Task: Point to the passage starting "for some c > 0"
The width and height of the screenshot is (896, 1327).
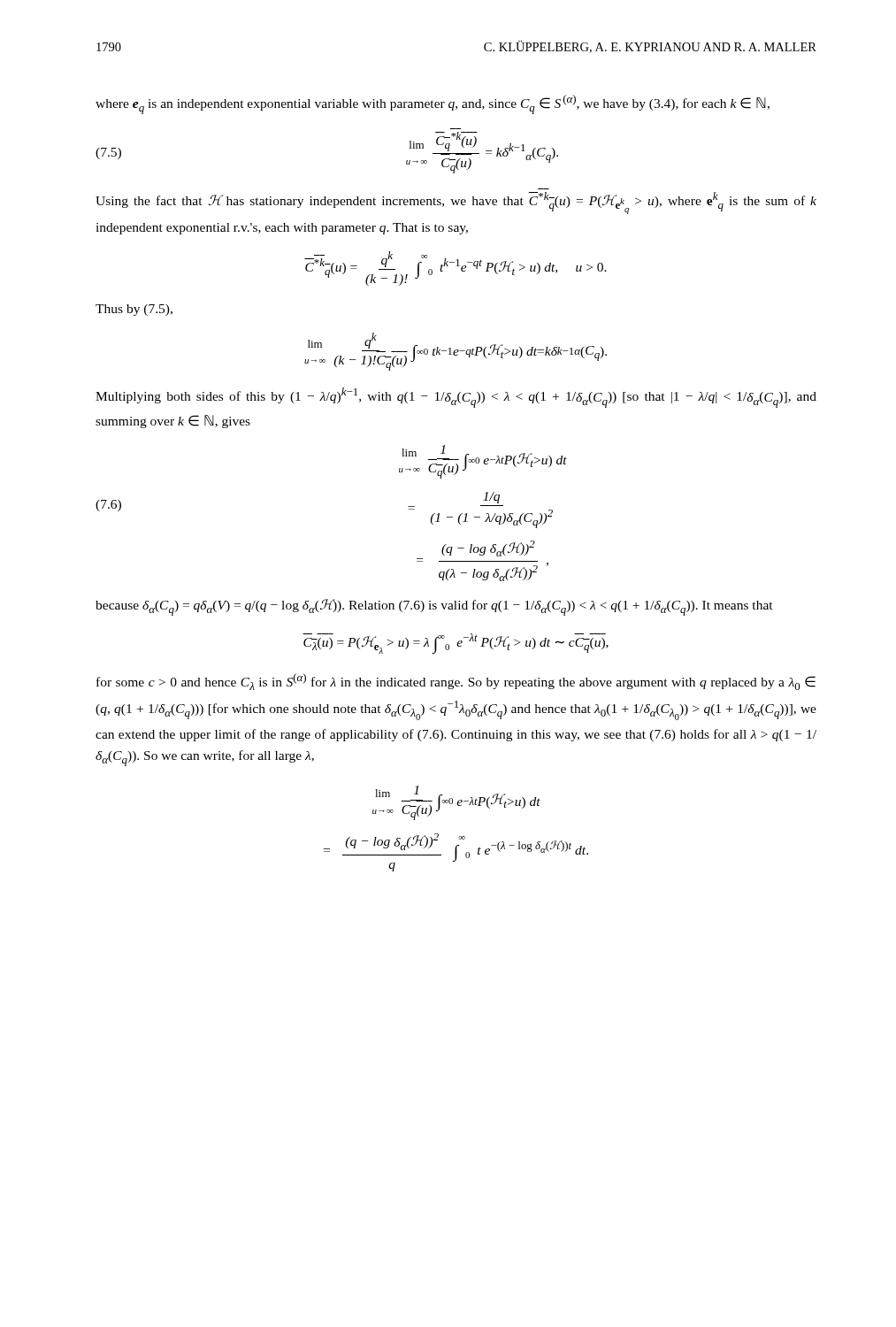Action: point(456,719)
